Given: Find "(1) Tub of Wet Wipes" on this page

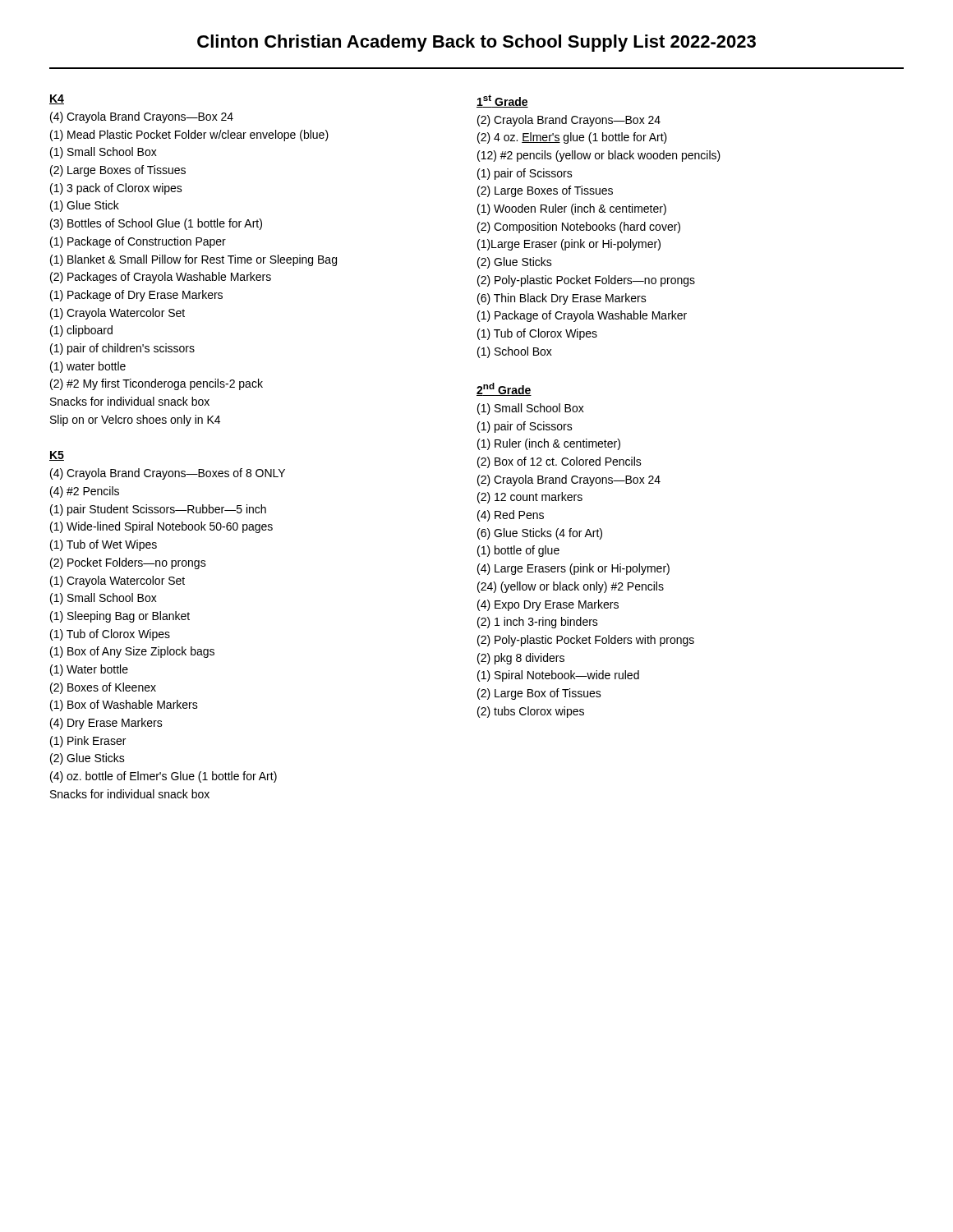Looking at the screenshot, I should (x=103, y=545).
